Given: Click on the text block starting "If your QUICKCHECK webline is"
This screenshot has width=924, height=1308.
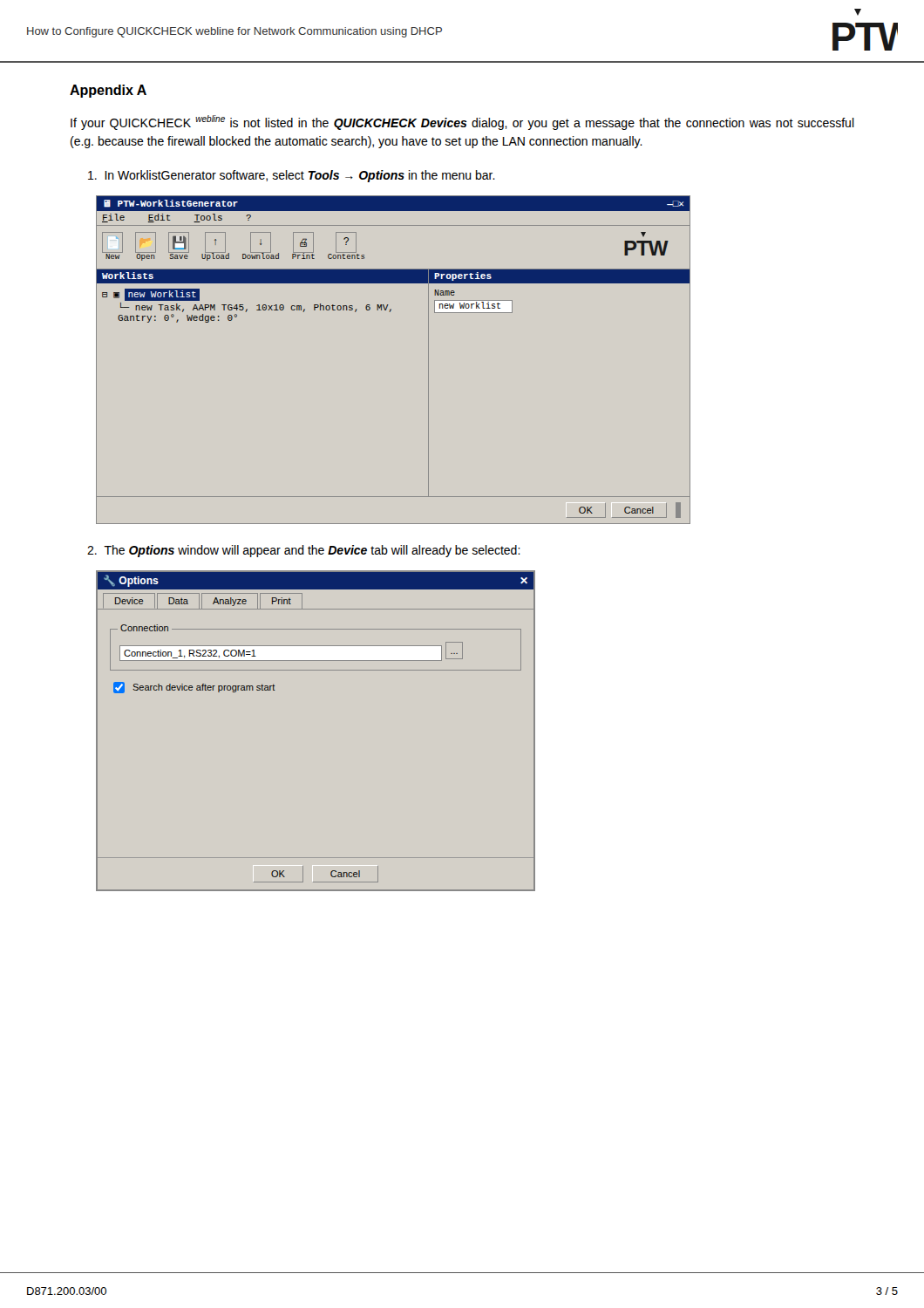Looking at the screenshot, I should (x=462, y=131).
